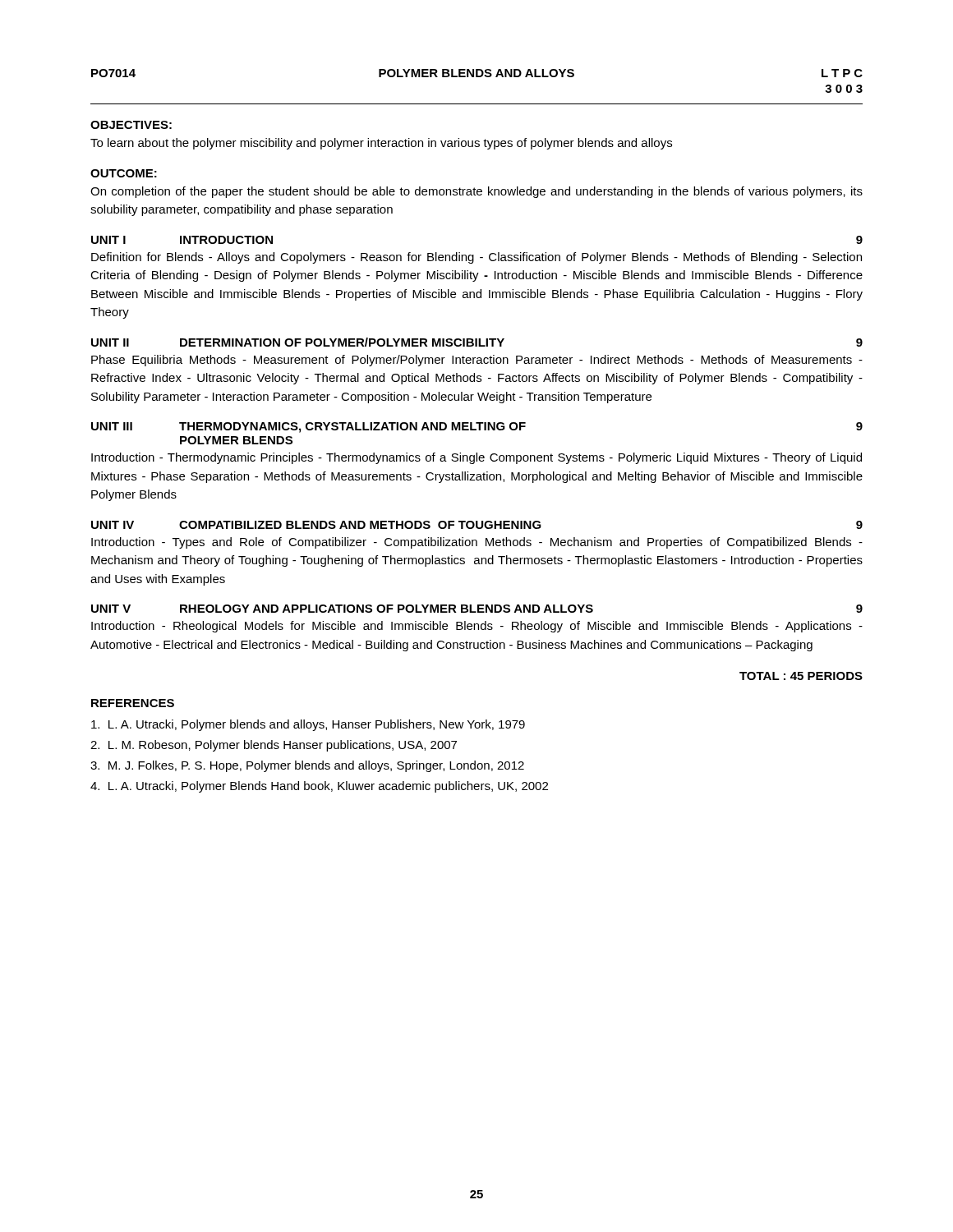Navigate to the block starting "Introduction - Types and Role of Compatibilizer"
953x1232 pixels.
476,560
